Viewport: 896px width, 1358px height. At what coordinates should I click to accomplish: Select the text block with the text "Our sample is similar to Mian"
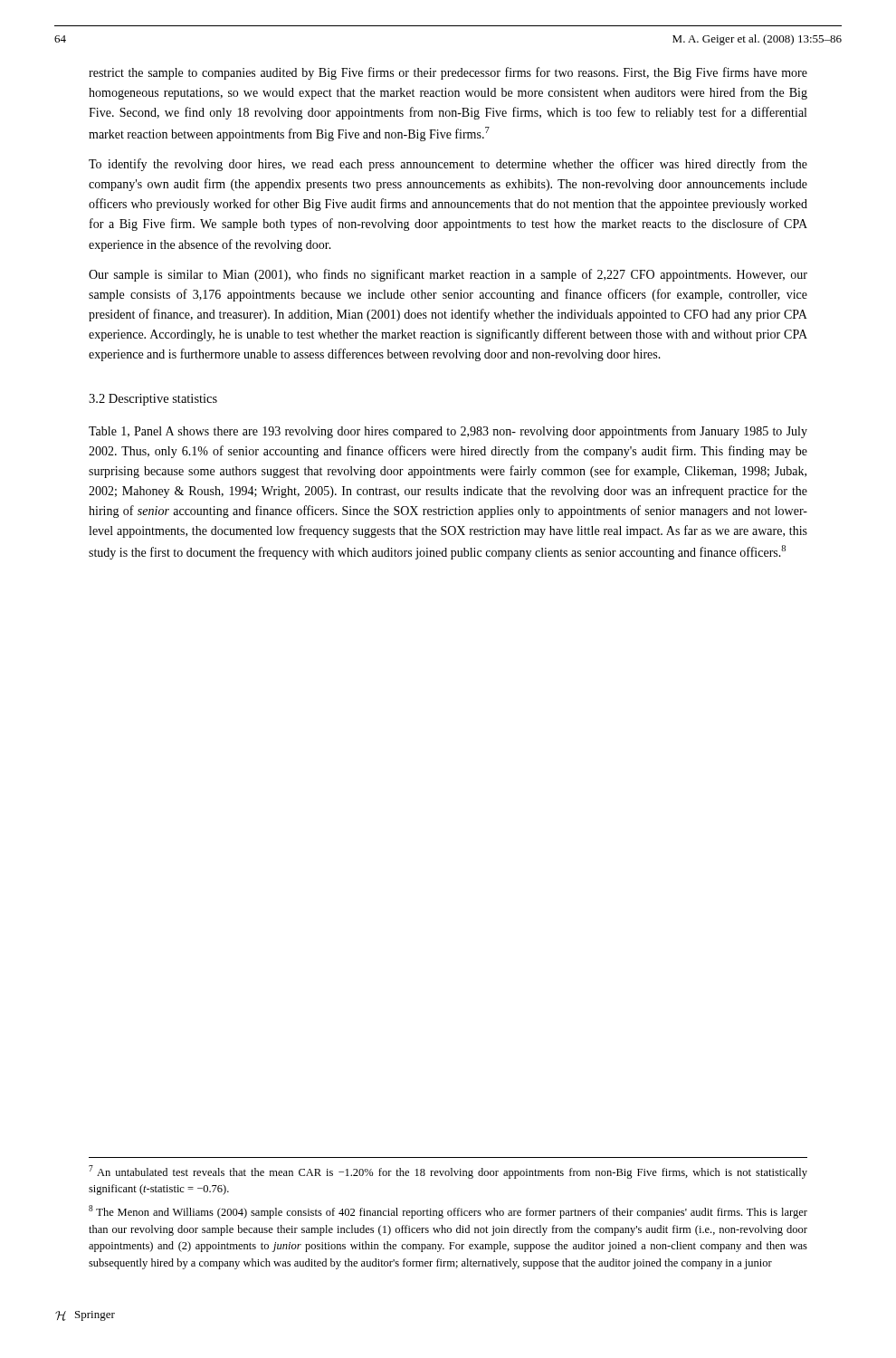448,315
